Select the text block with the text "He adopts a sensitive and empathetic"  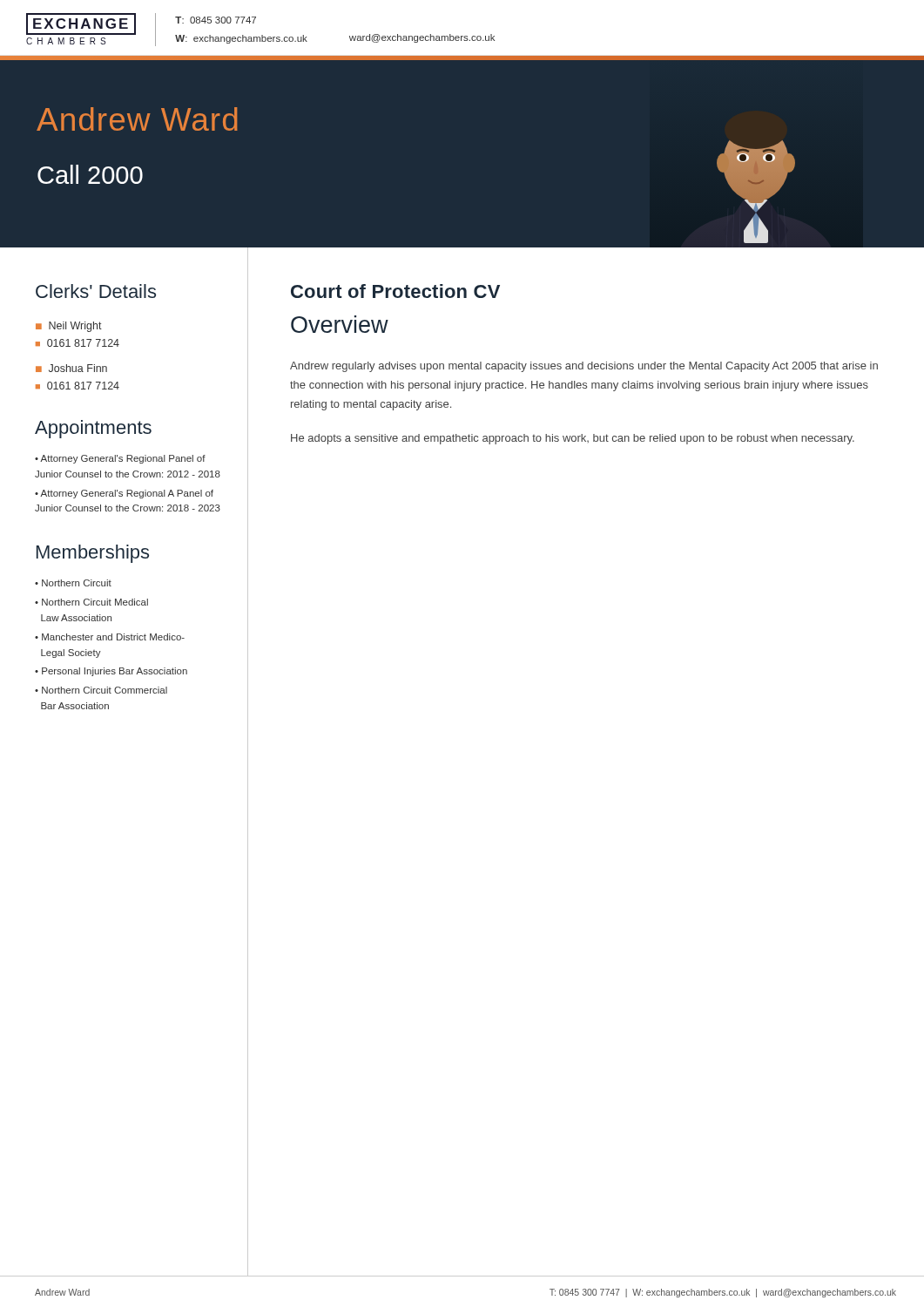(x=573, y=438)
